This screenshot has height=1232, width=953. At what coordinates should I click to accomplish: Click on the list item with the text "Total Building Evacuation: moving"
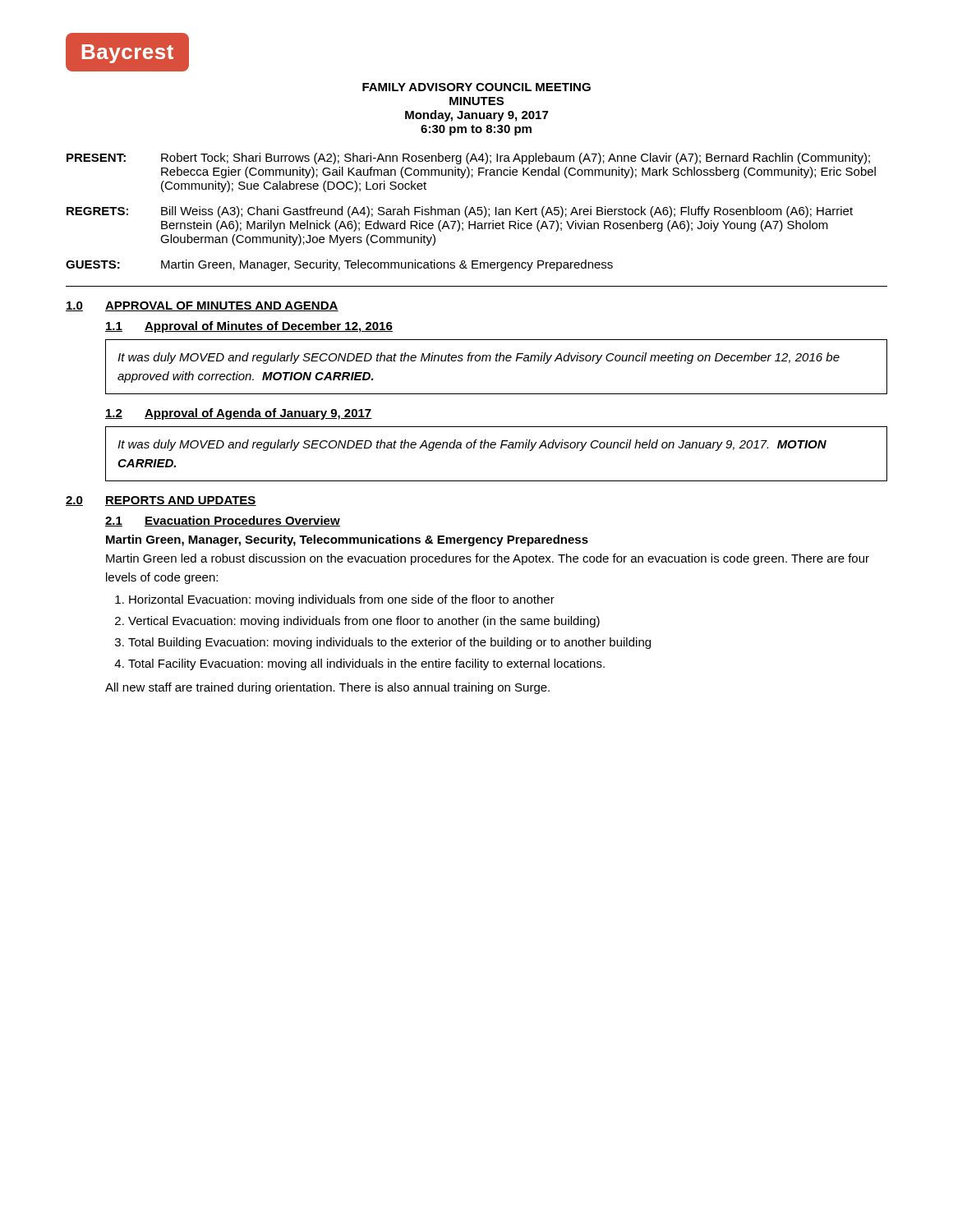[390, 642]
